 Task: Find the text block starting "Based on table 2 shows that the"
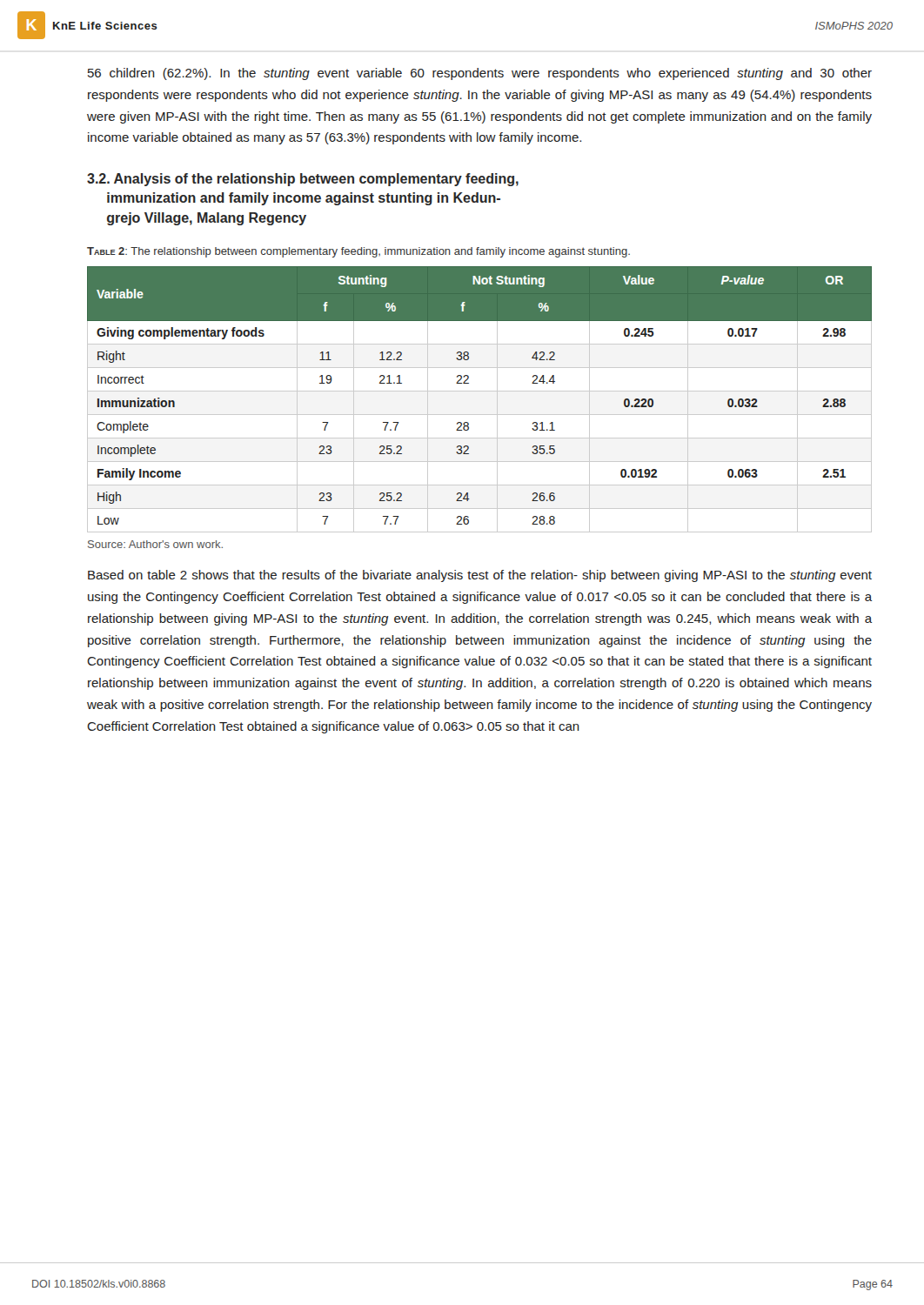coord(479,650)
